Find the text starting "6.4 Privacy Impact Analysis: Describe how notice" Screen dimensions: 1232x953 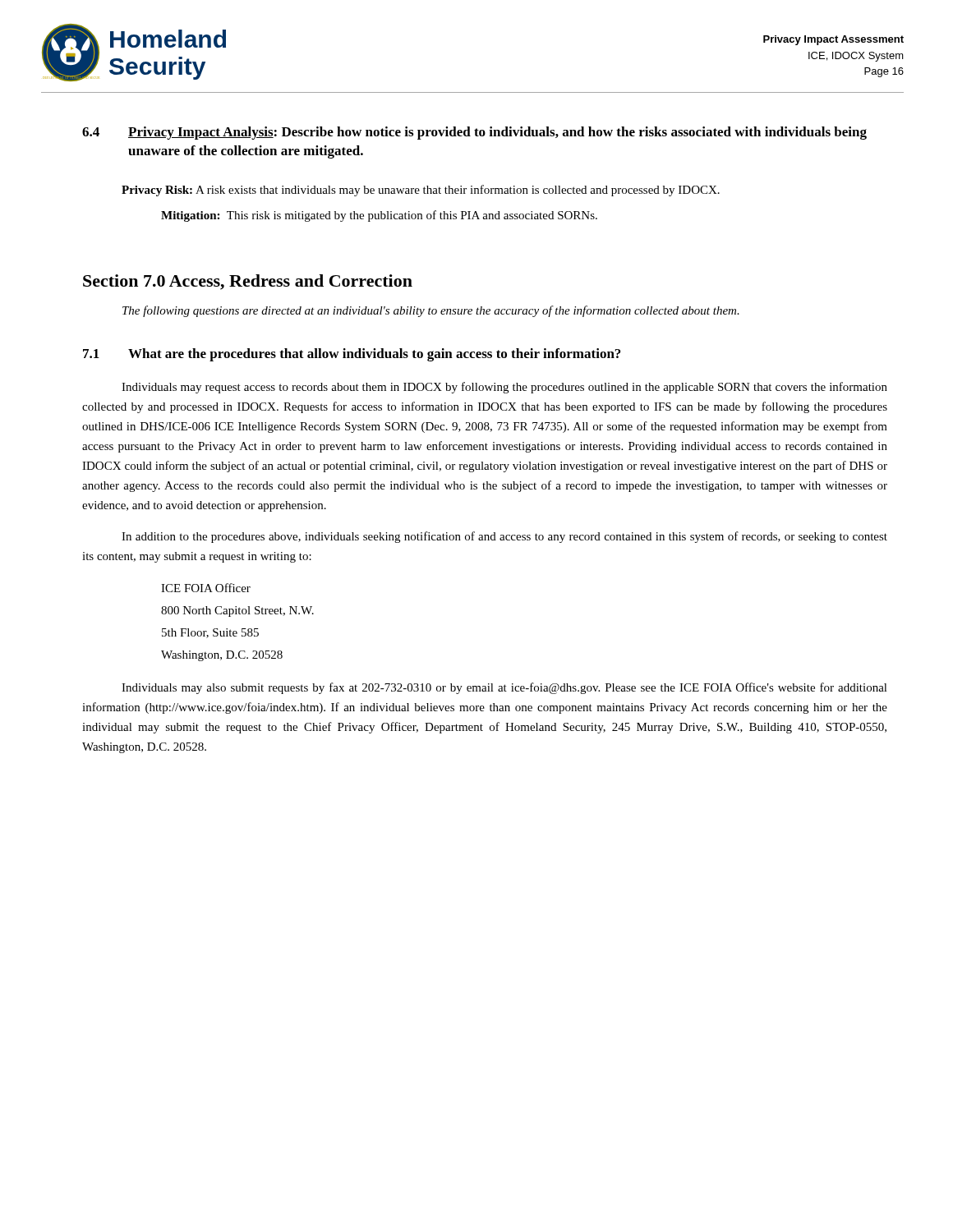pyautogui.click(x=485, y=142)
